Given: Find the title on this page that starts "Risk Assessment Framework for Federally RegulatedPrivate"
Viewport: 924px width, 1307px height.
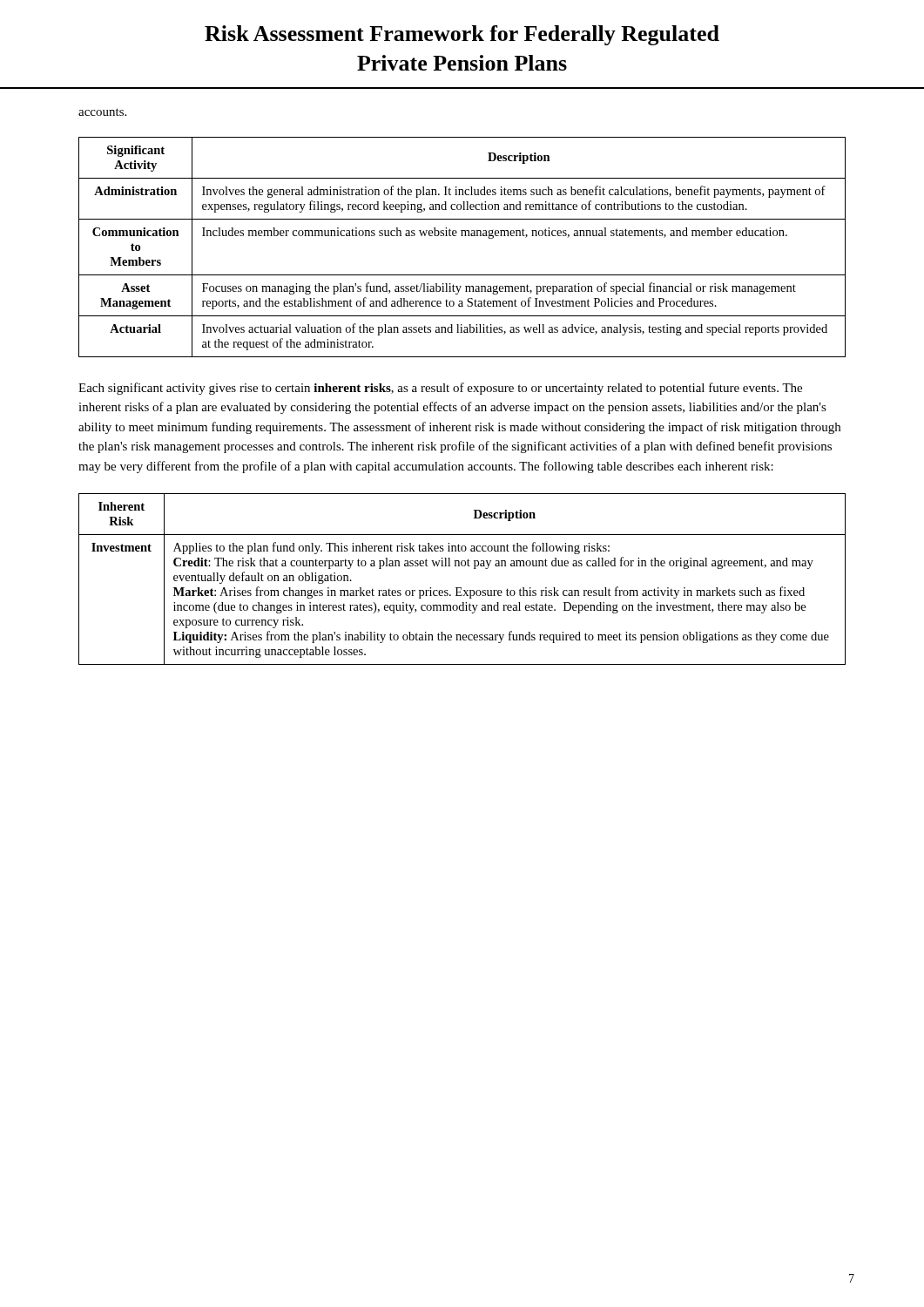Looking at the screenshot, I should 462,49.
